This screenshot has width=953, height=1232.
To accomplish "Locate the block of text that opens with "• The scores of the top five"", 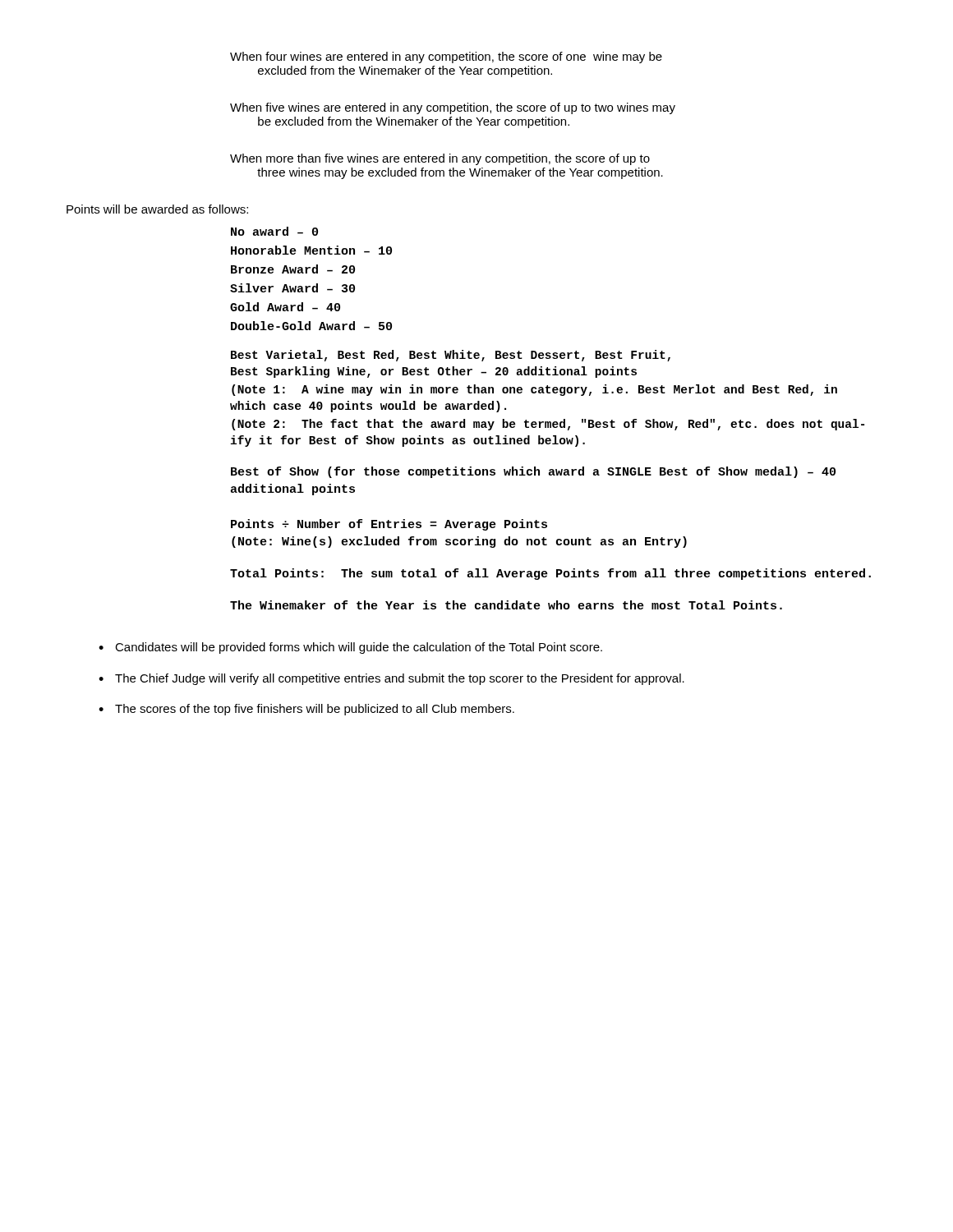I will 307,710.
